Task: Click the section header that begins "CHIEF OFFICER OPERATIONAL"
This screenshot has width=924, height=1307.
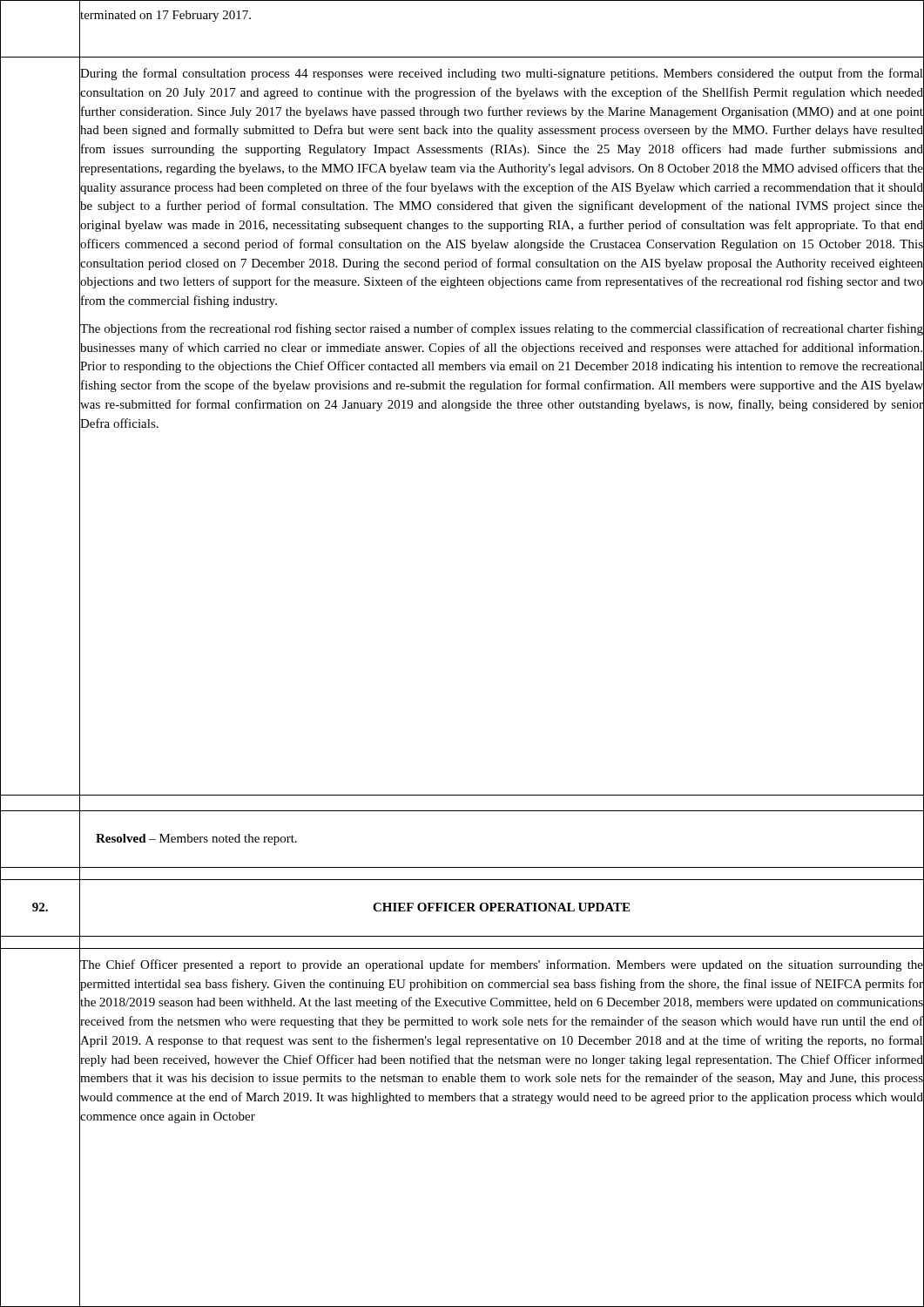Action: (502, 907)
